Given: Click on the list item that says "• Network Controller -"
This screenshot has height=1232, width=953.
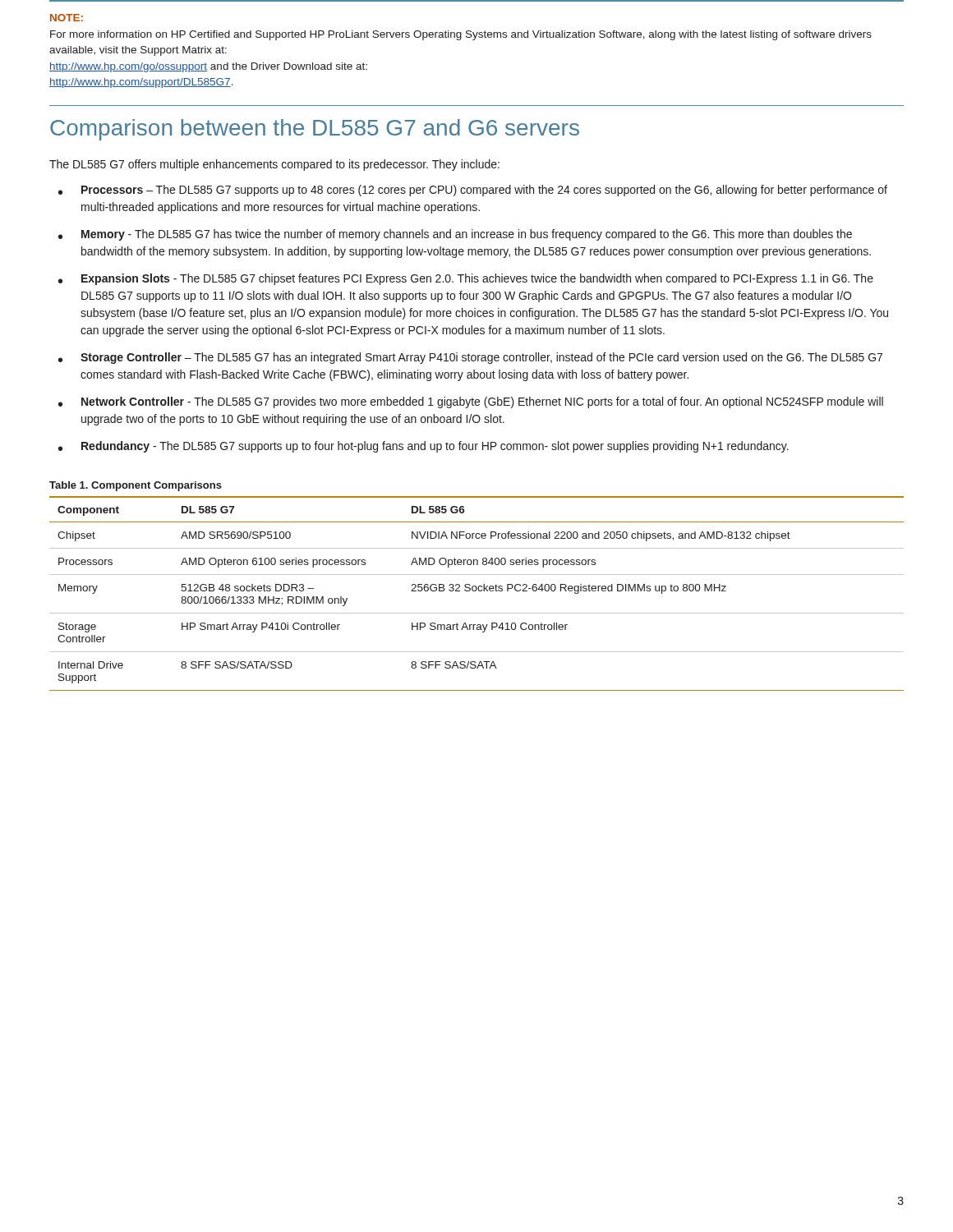Looking at the screenshot, I should [476, 411].
